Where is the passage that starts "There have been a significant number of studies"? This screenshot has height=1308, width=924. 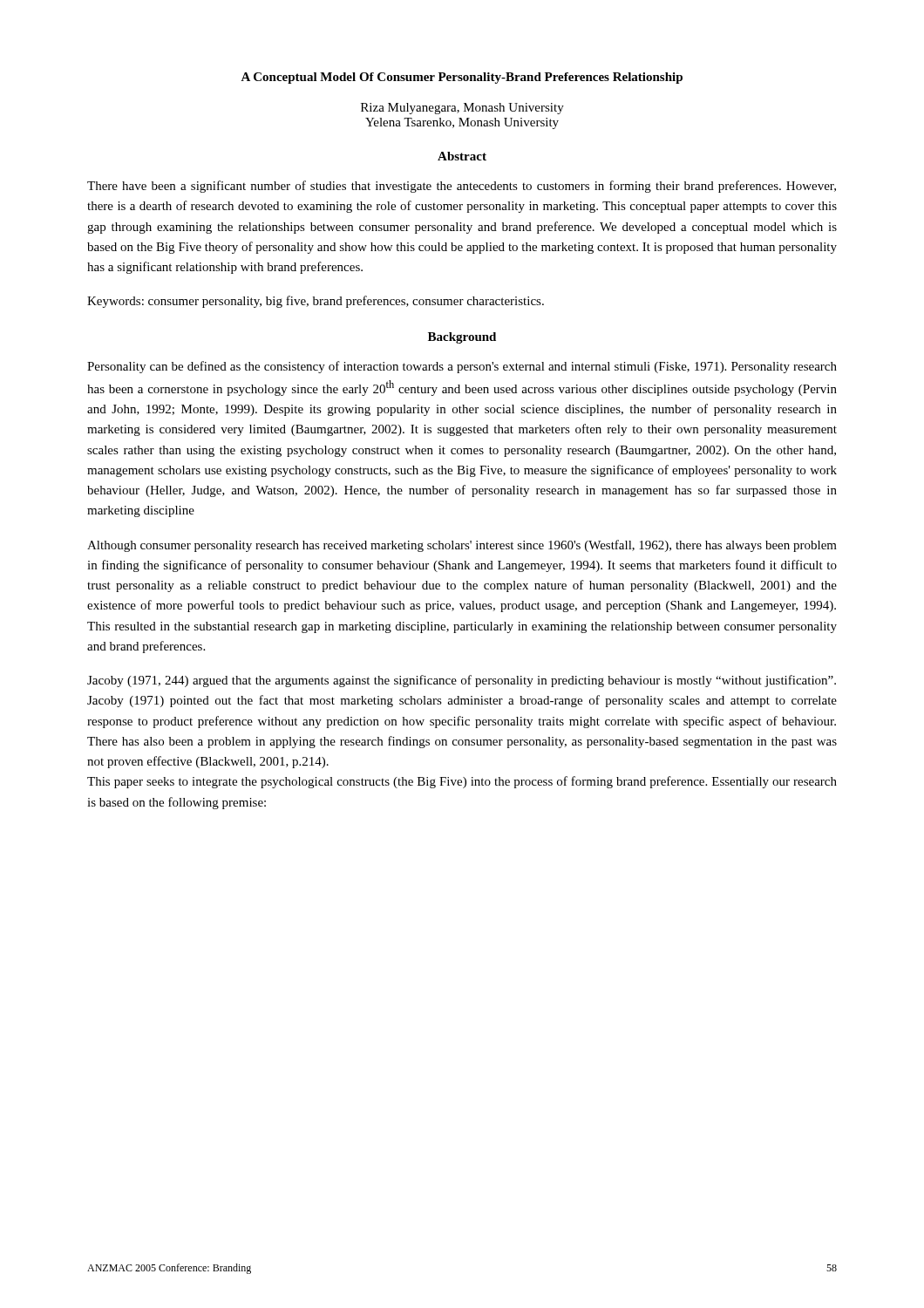(x=462, y=226)
